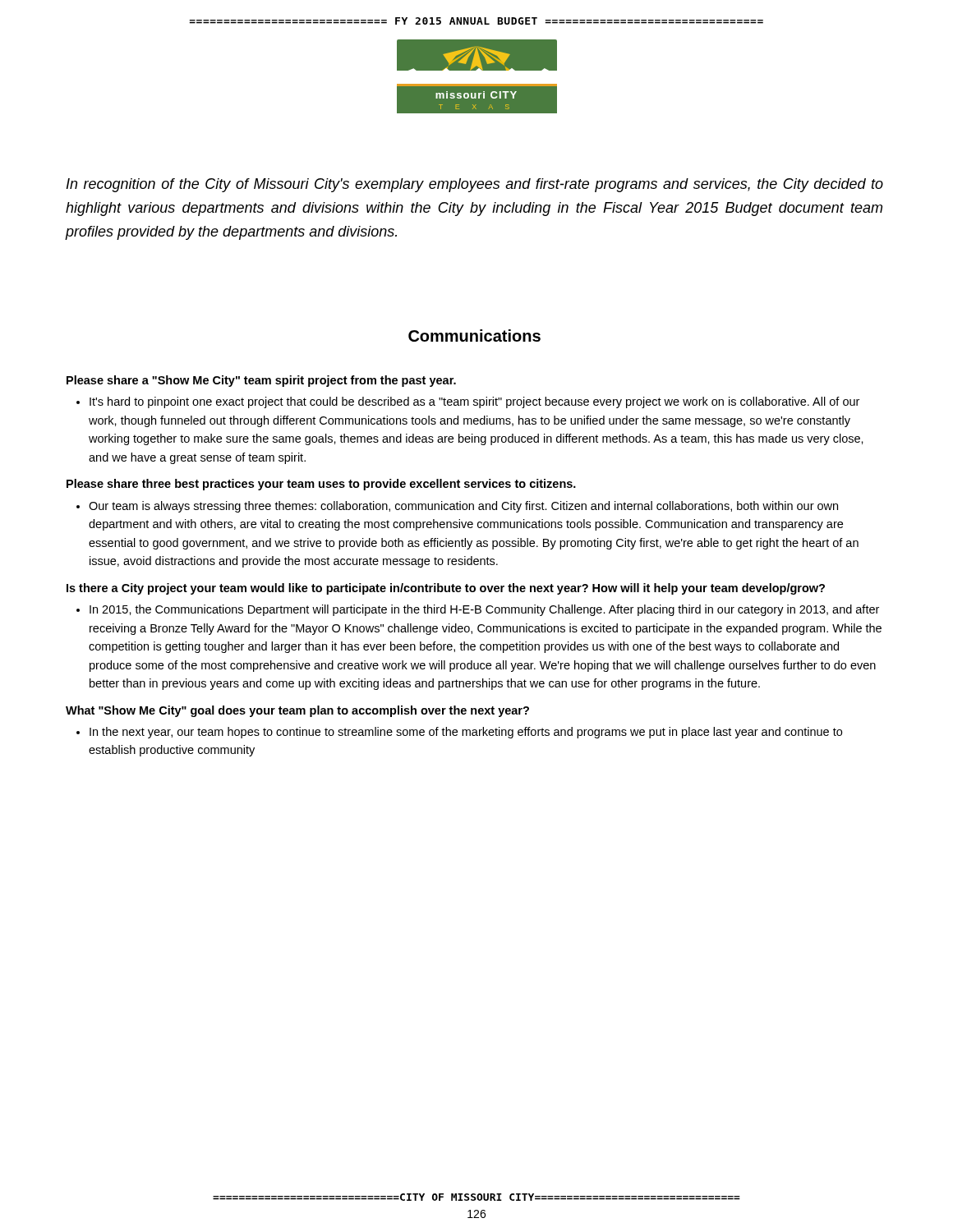Find the block starting "What "Show Me City" goal does your"
Viewport: 953px width, 1232px height.
click(474, 710)
